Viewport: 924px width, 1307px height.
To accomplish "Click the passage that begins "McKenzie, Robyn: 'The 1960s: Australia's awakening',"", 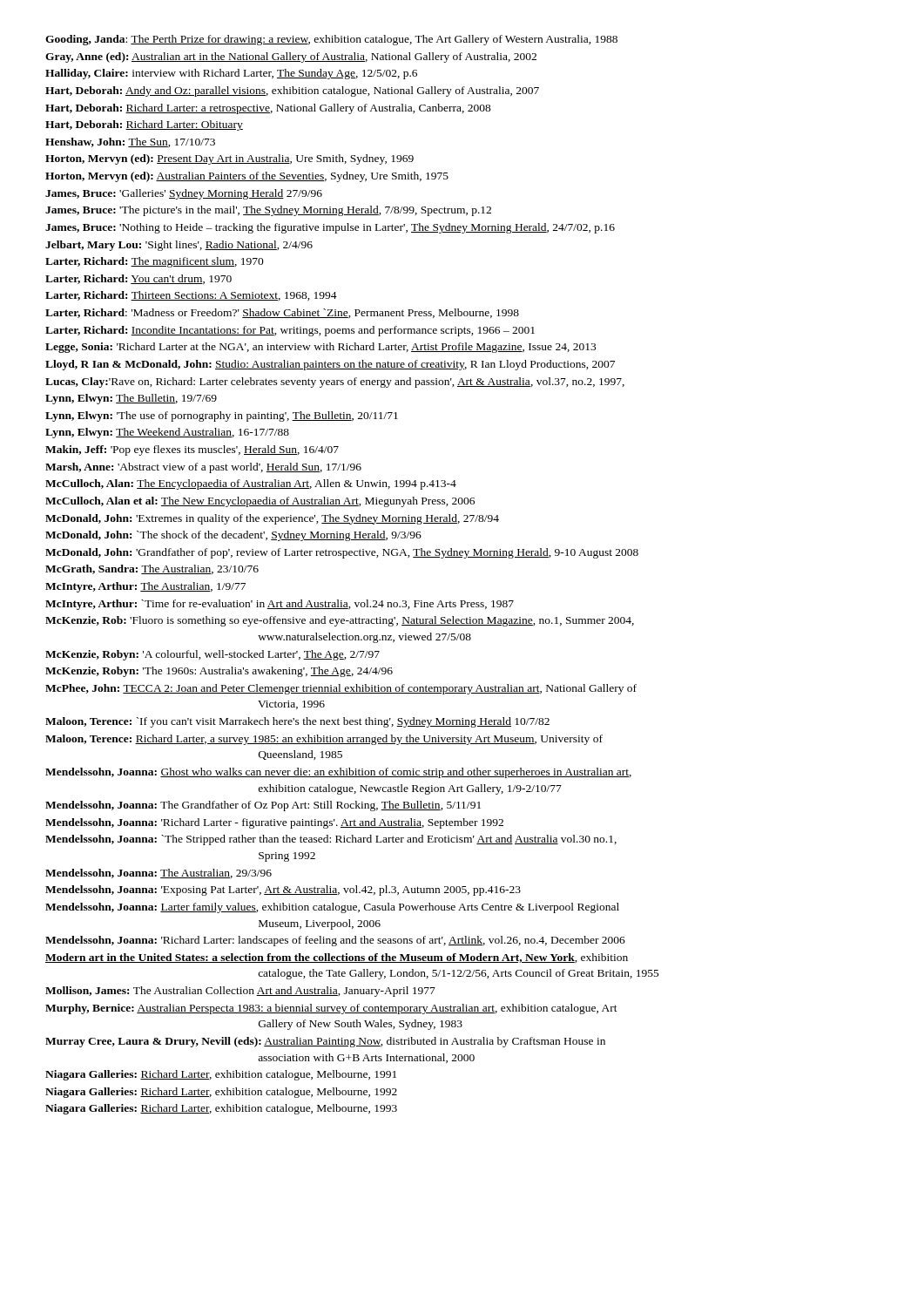I will pyautogui.click(x=219, y=671).
